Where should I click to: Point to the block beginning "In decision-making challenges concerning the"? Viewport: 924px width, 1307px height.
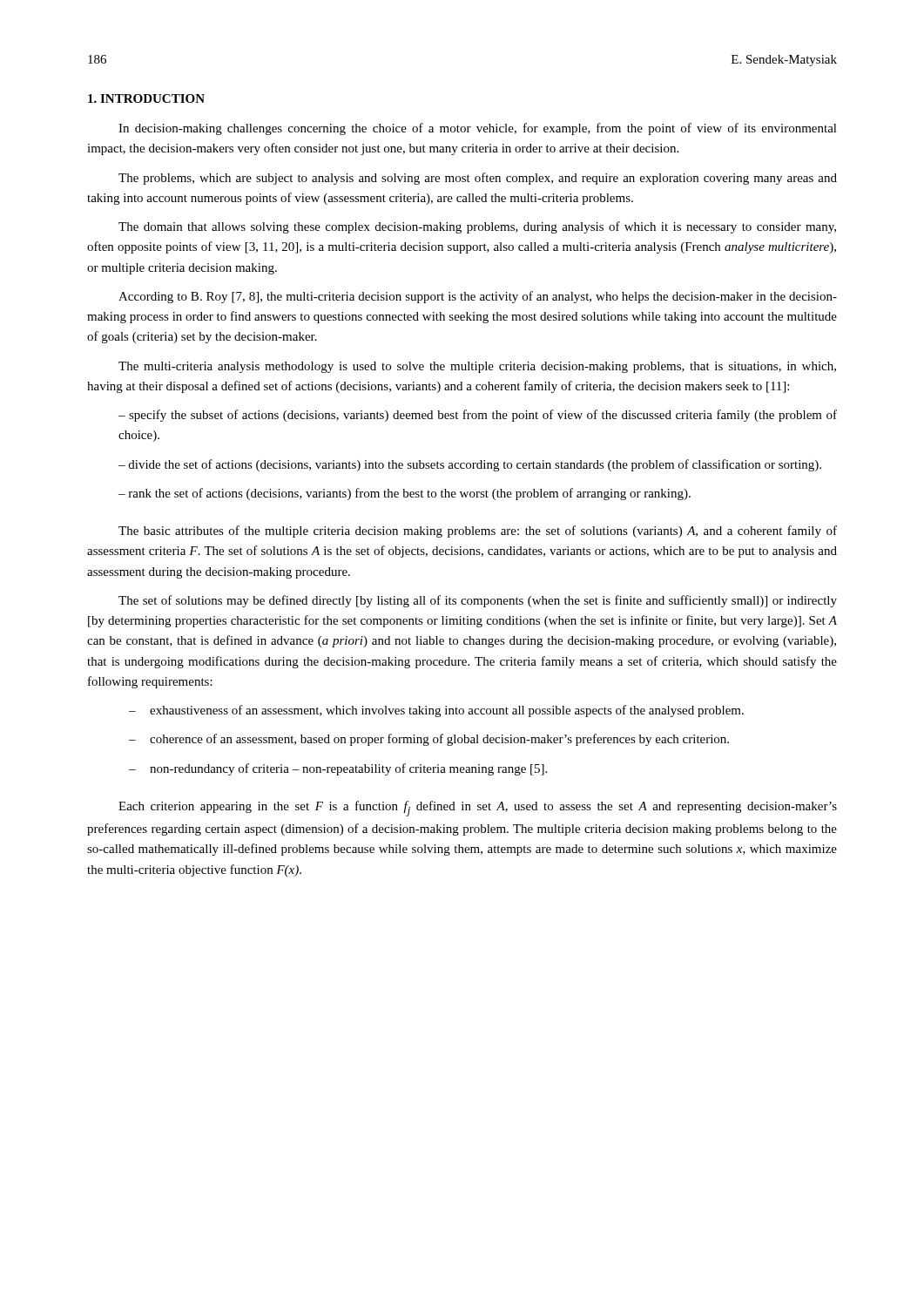coord(462,138)
